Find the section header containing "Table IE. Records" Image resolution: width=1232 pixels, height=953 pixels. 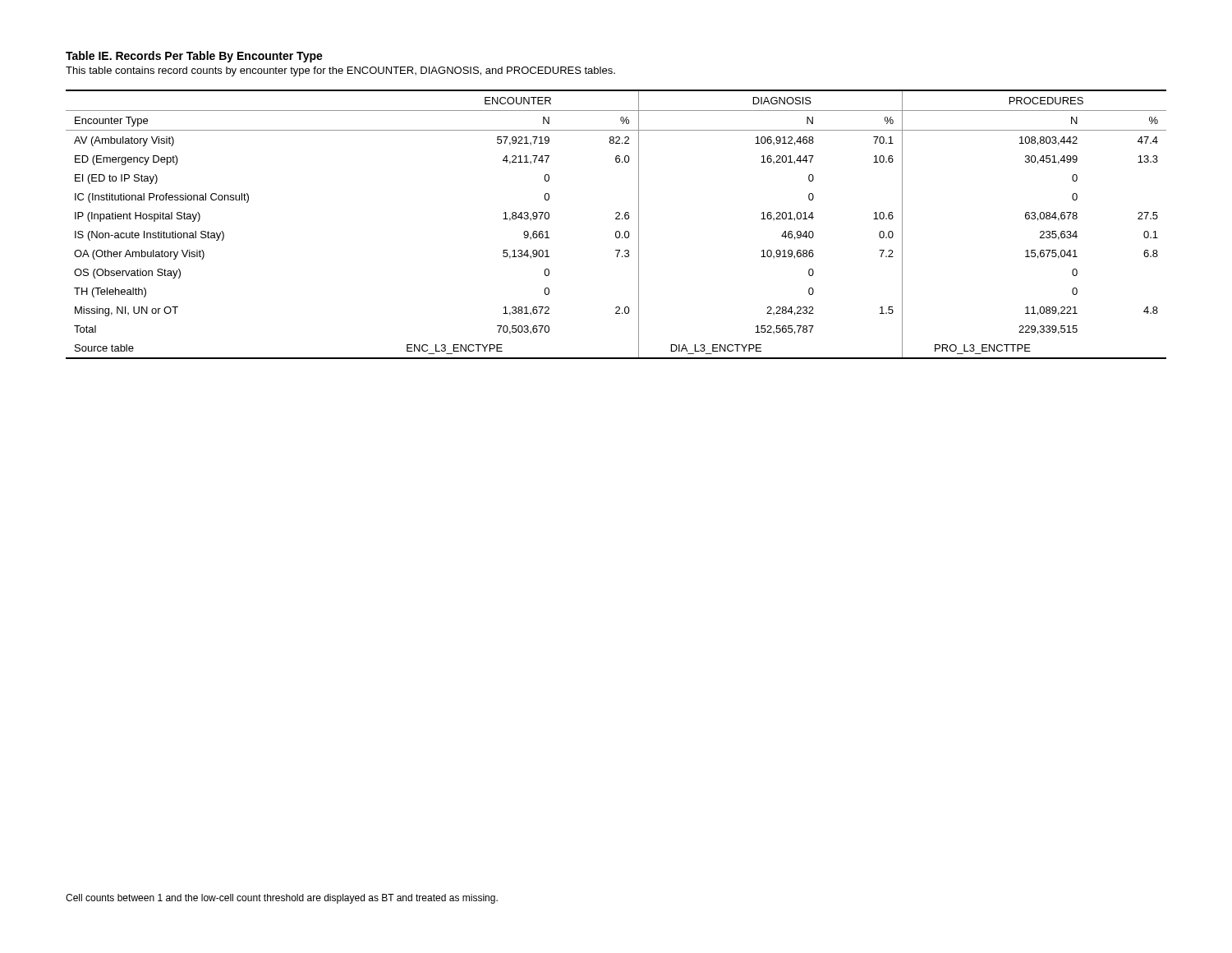(x=616, y=63)
